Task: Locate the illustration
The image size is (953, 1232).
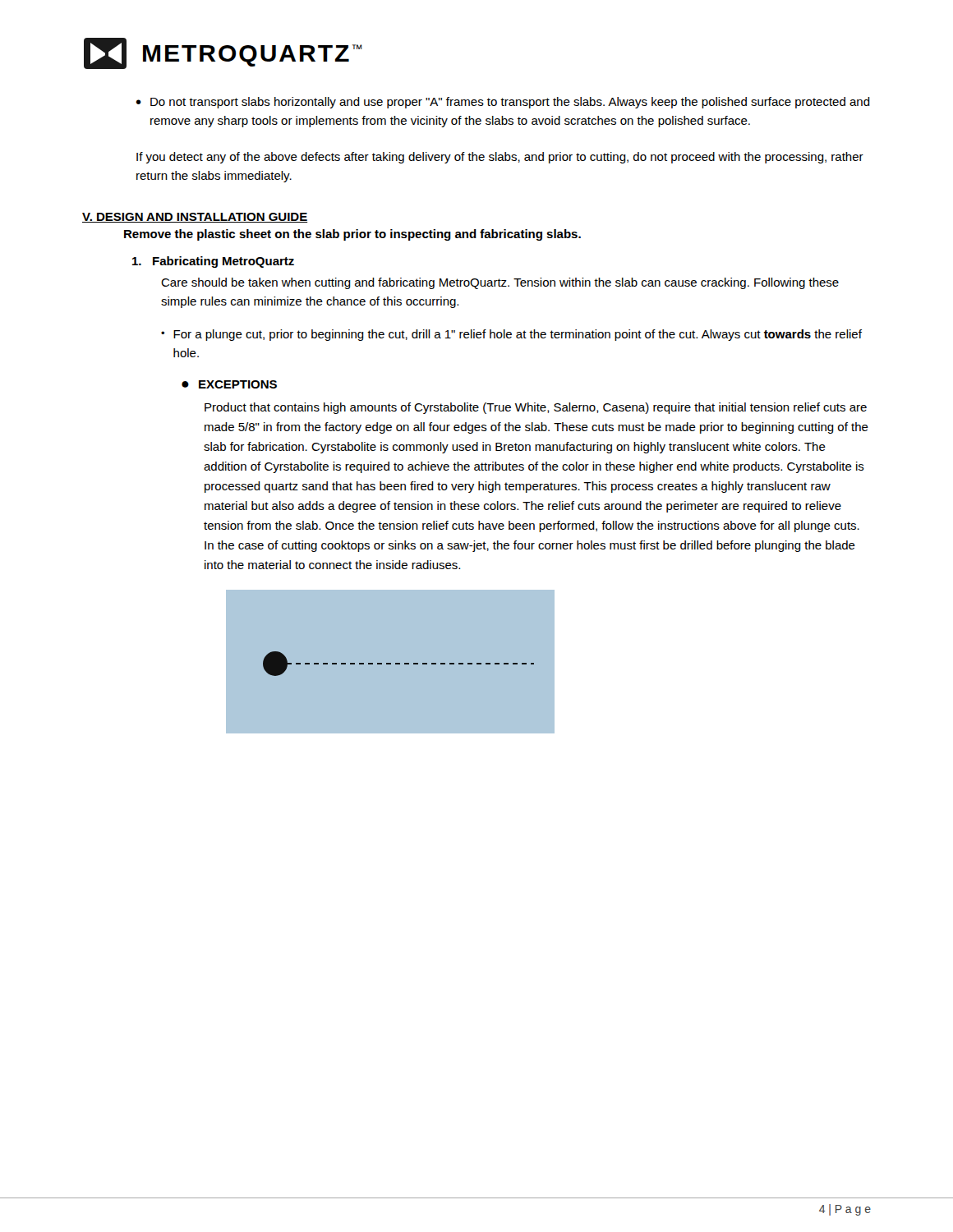Action: click(x=548, y=663)
